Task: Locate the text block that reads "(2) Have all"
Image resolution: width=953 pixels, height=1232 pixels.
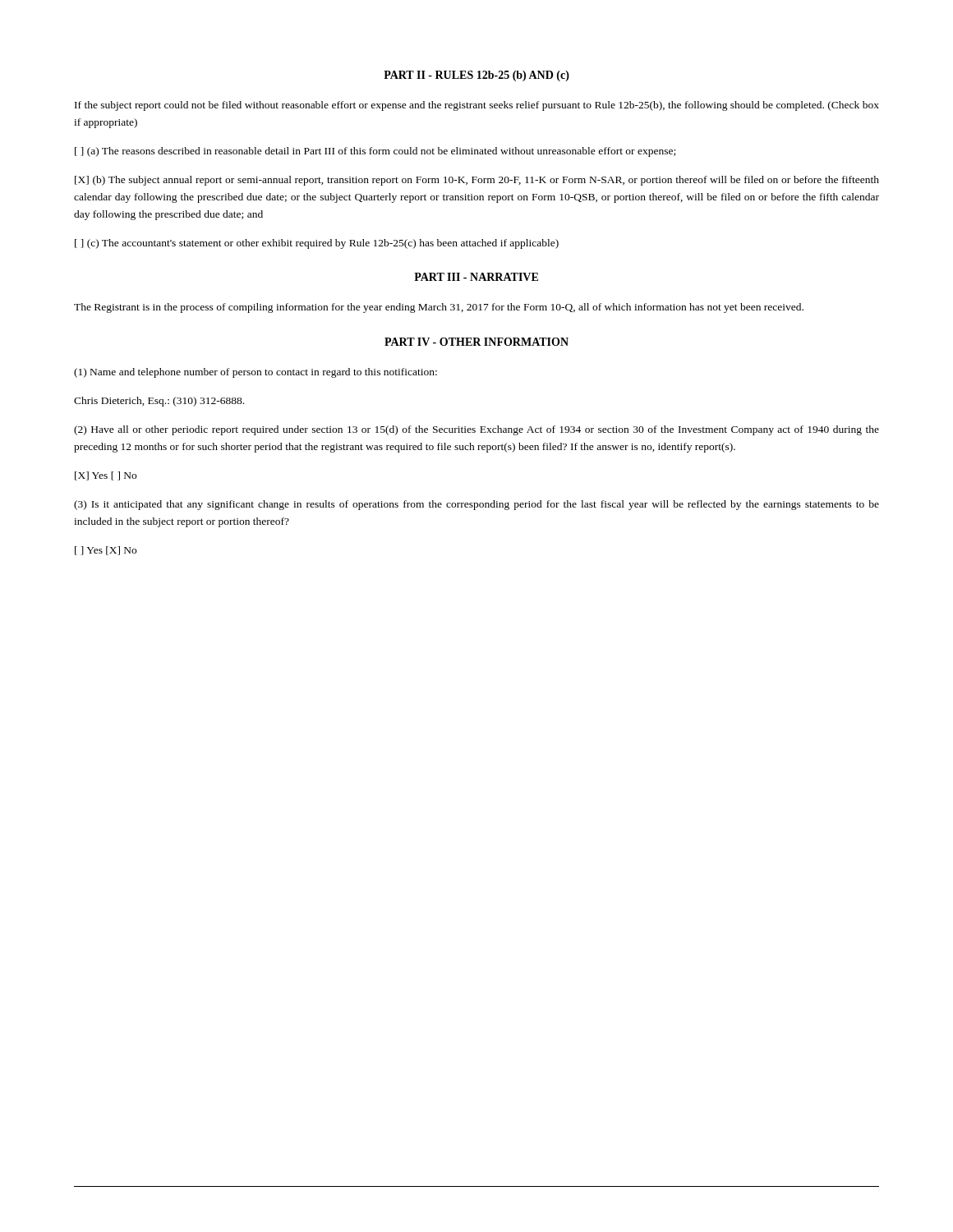Action: click(x=476, y=438)
